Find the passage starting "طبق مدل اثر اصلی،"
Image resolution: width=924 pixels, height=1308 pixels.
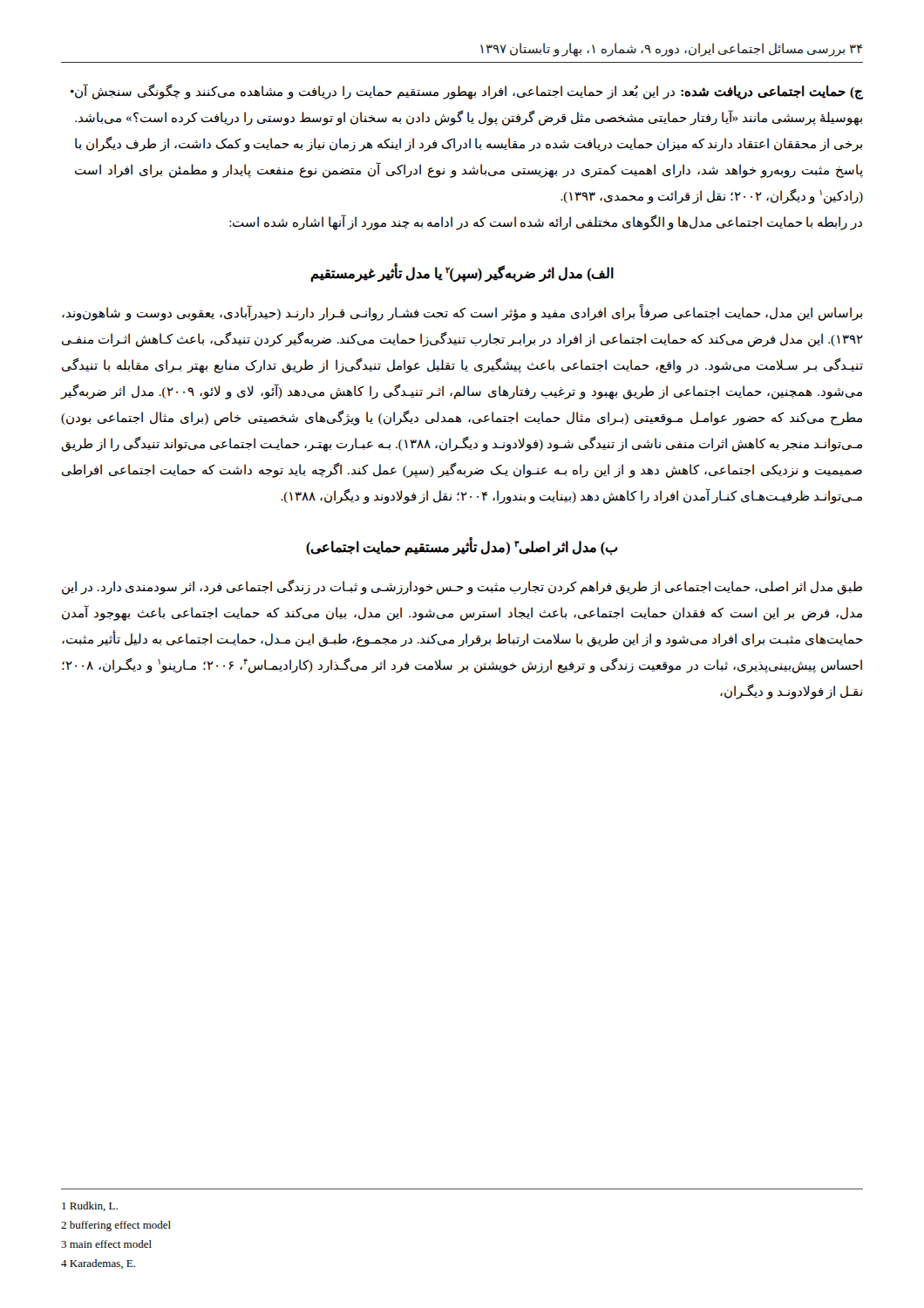coord(462,639)
